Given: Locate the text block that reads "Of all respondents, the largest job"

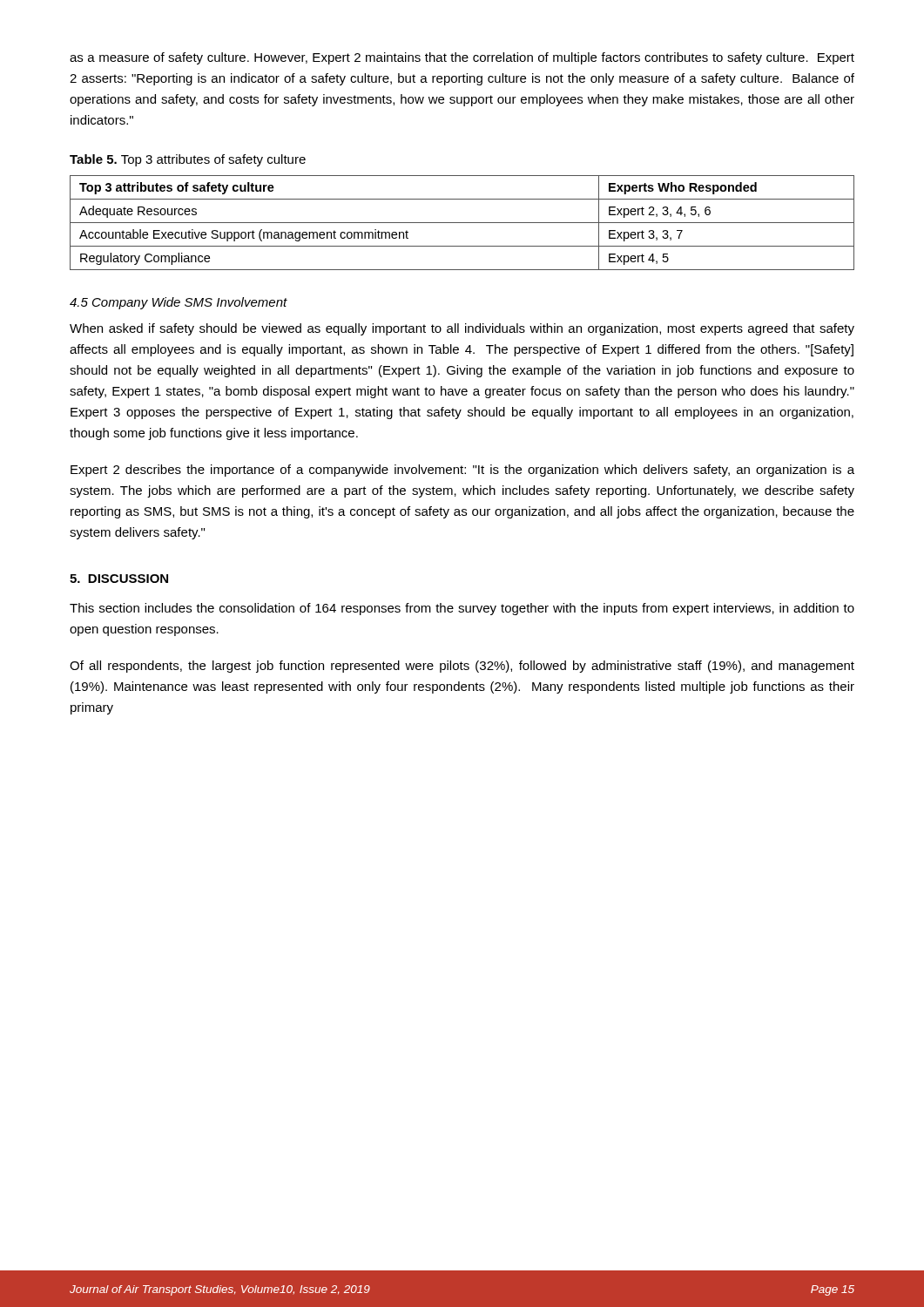Looking at the screenshot, I should (462, 686).
